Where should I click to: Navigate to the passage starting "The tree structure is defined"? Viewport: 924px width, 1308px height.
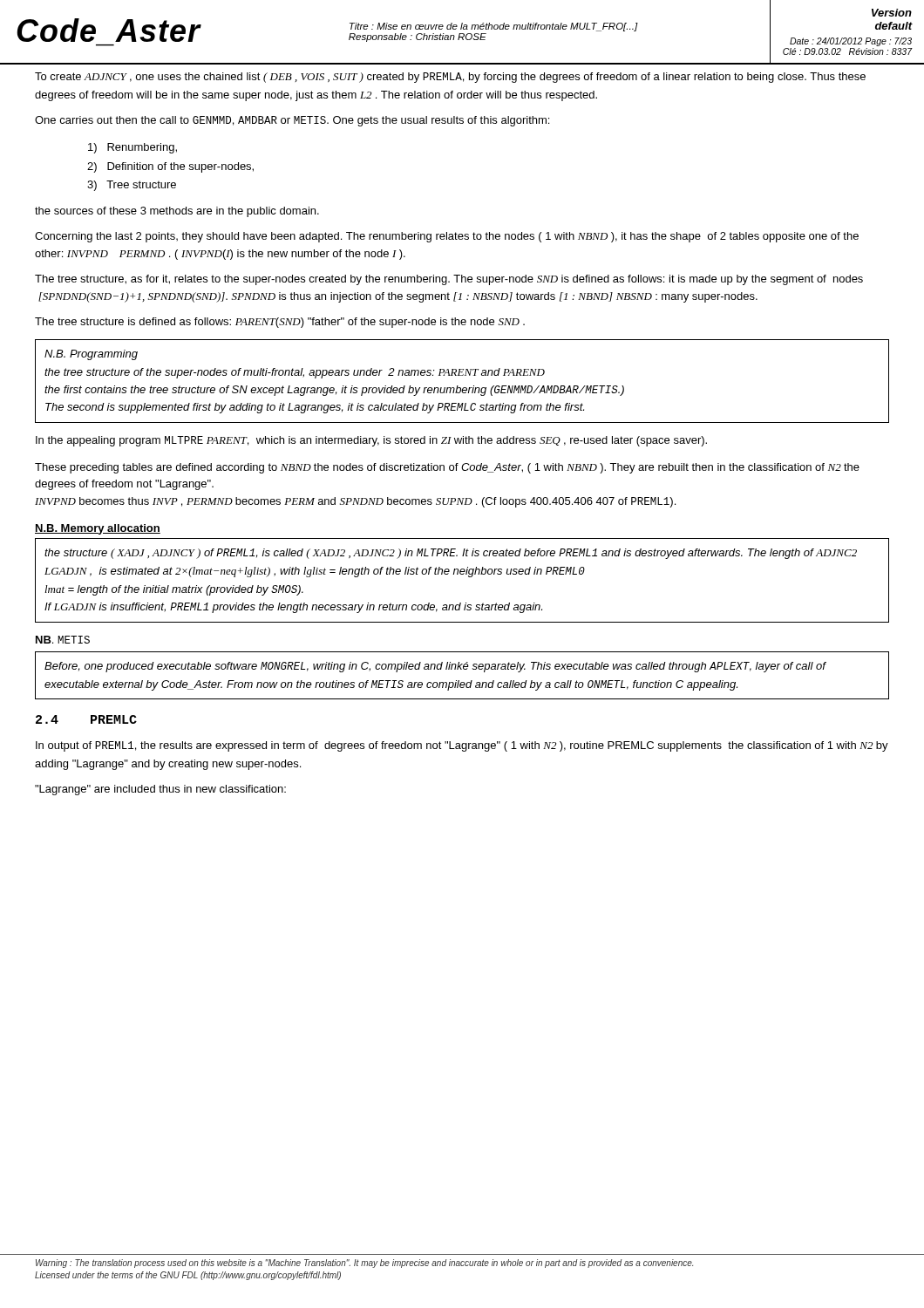280,321
